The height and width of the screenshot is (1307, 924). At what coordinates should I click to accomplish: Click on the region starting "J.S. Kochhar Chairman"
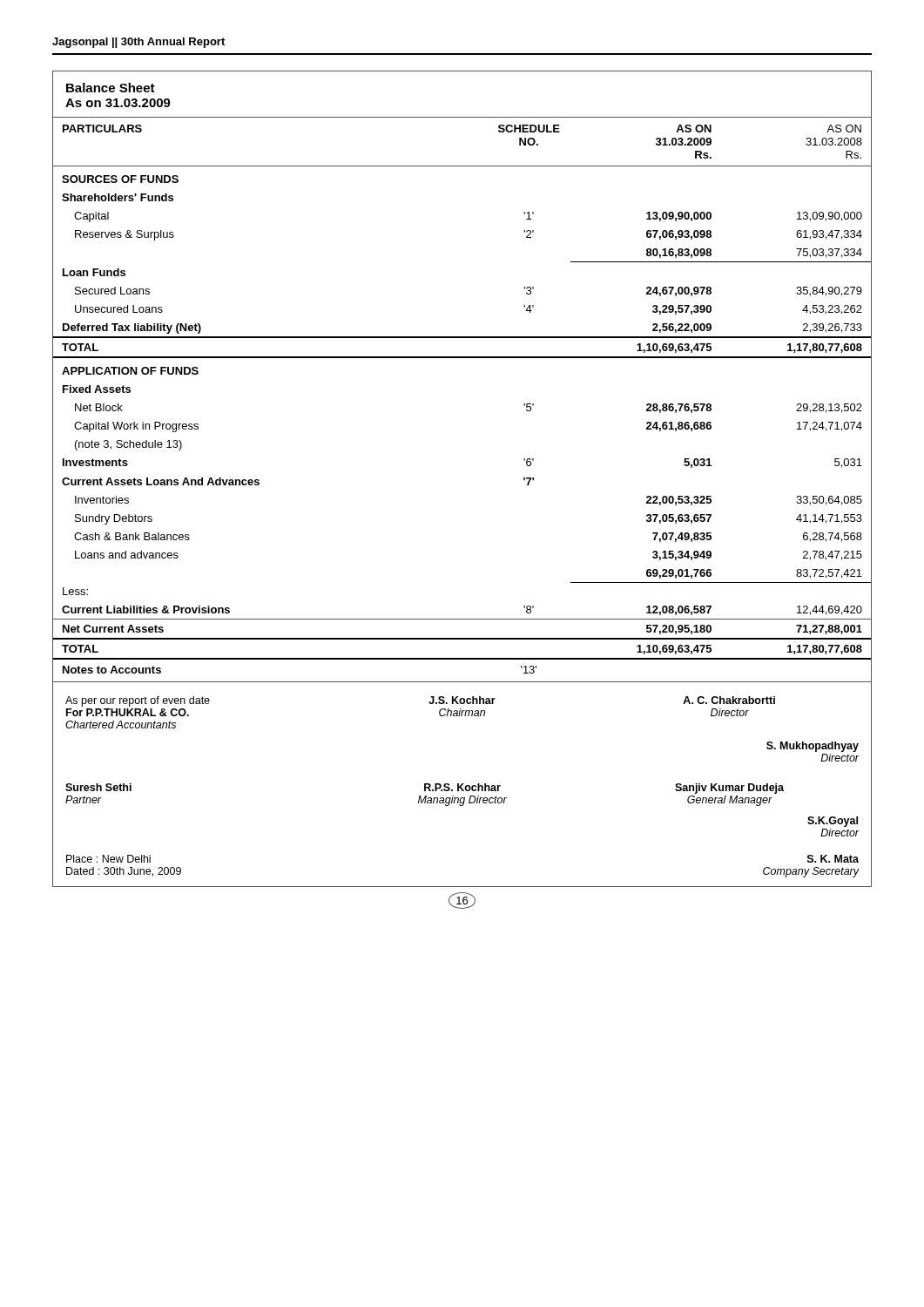(462, 707)
